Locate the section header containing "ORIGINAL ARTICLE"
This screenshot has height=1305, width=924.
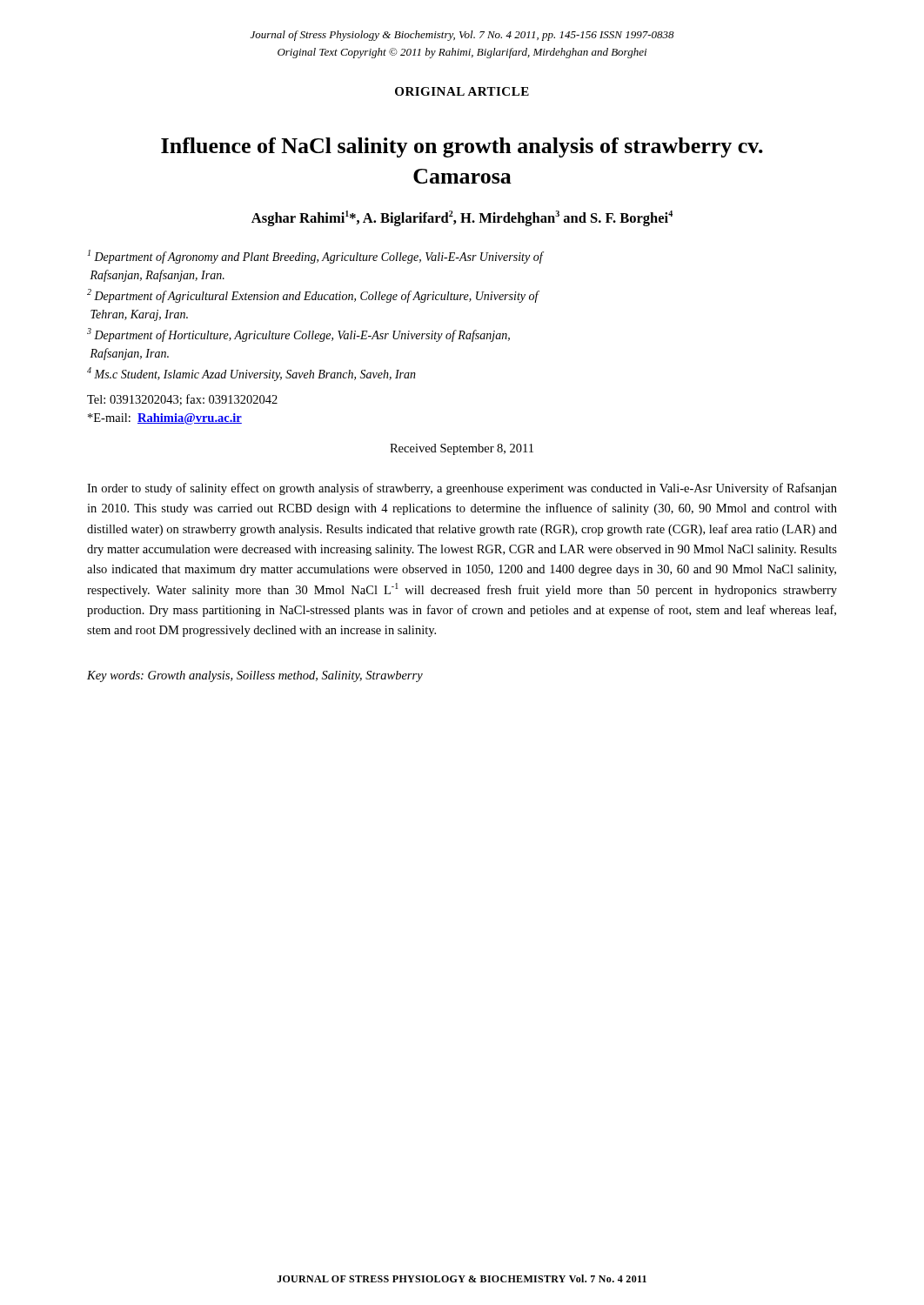tap(462, 91)
